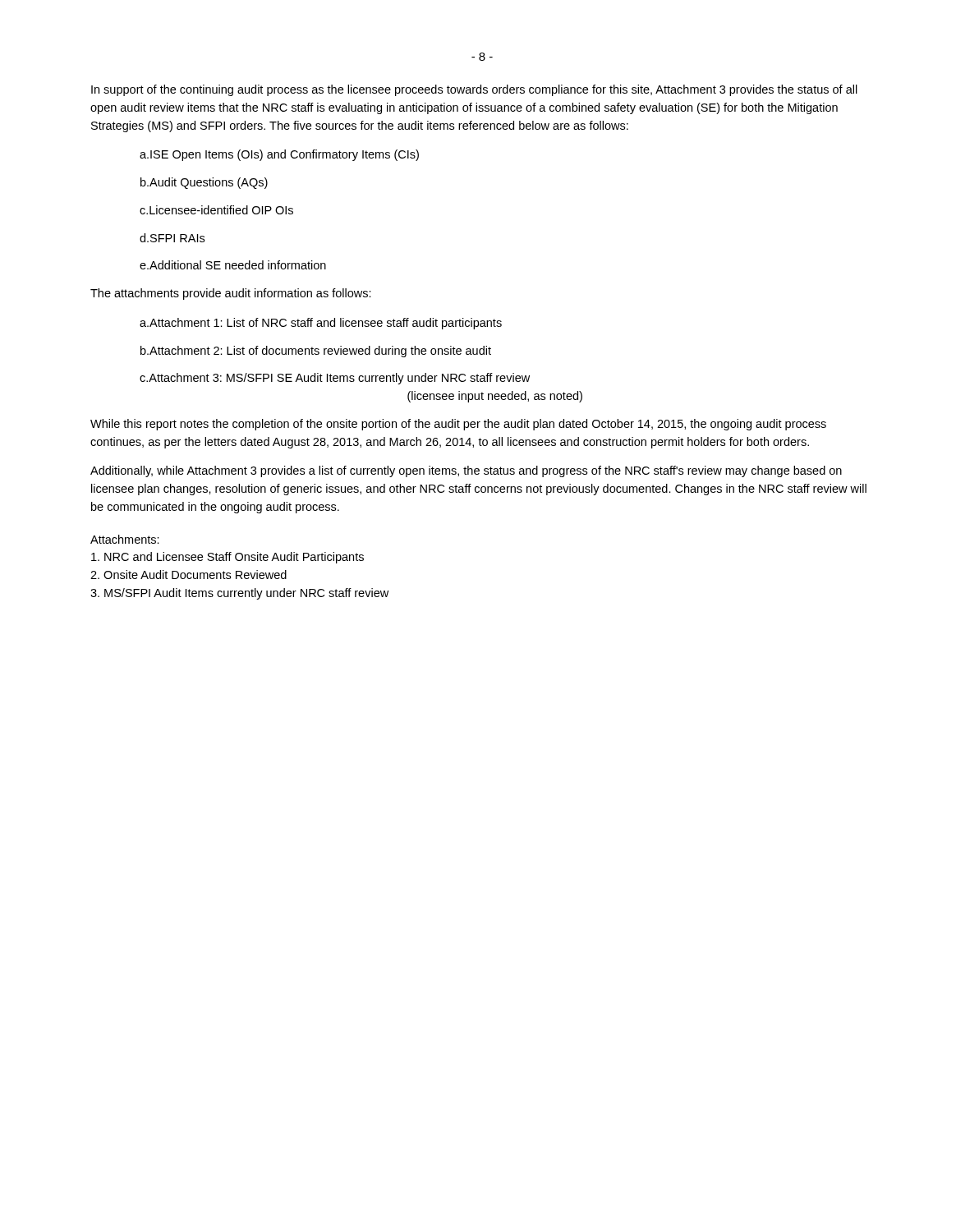956x1232 pixels.
Task: Locate the block starting "c. Licensee-identified OIP OIs"
Action: (x=216, y=210)
